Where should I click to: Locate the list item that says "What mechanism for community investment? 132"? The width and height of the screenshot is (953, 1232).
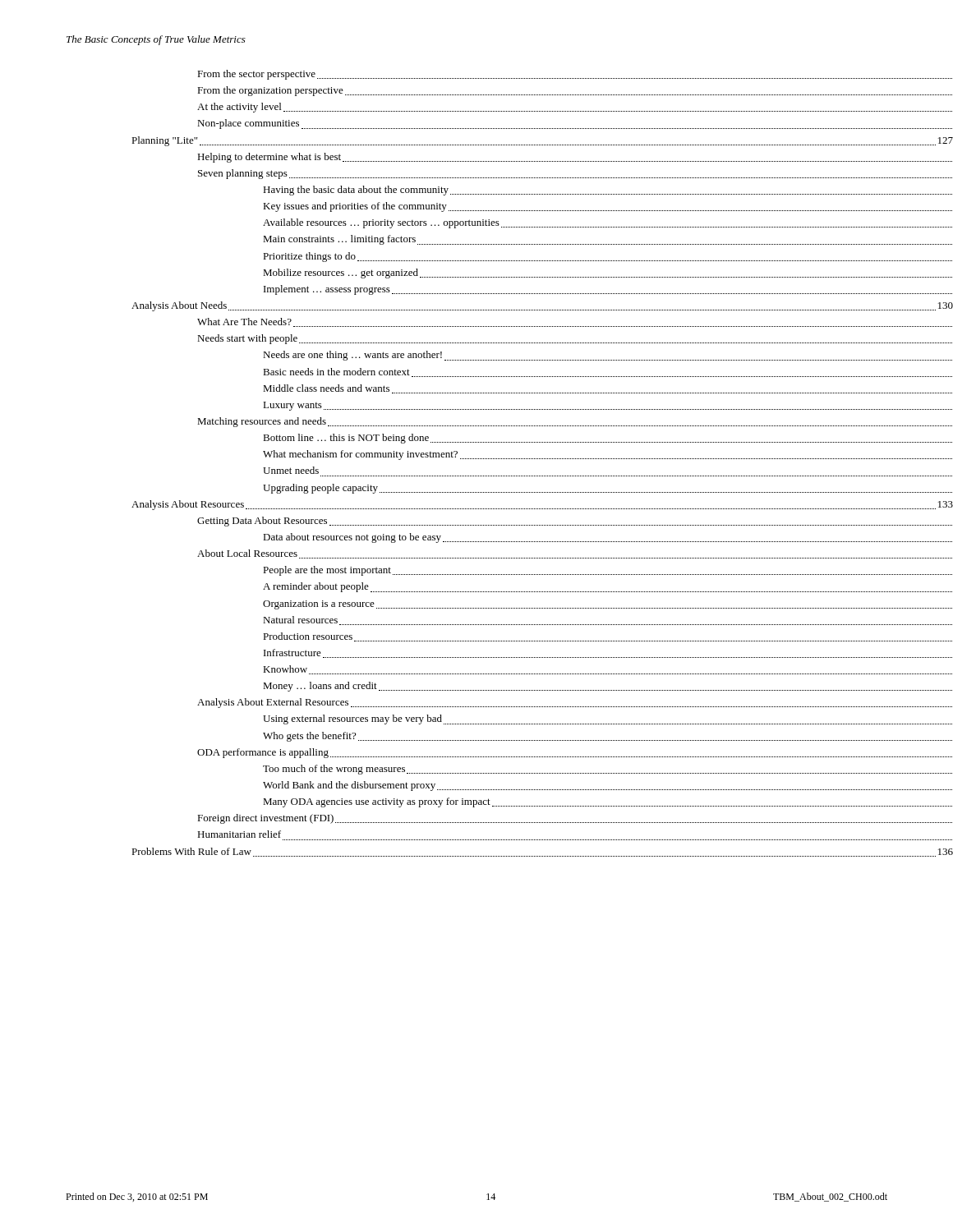(608, 454)
